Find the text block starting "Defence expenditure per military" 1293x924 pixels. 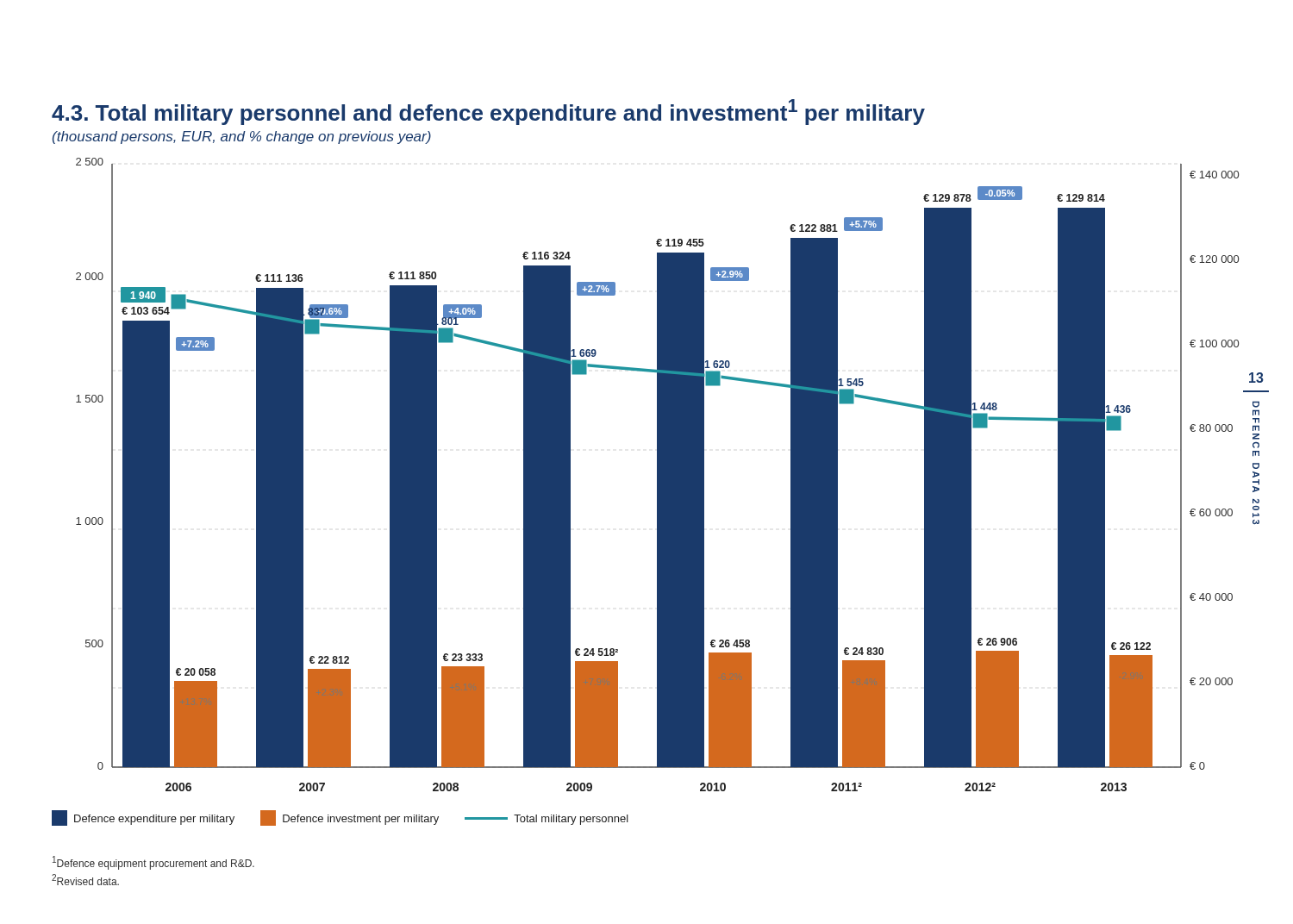pyautogui.click(x=340, y=818)
